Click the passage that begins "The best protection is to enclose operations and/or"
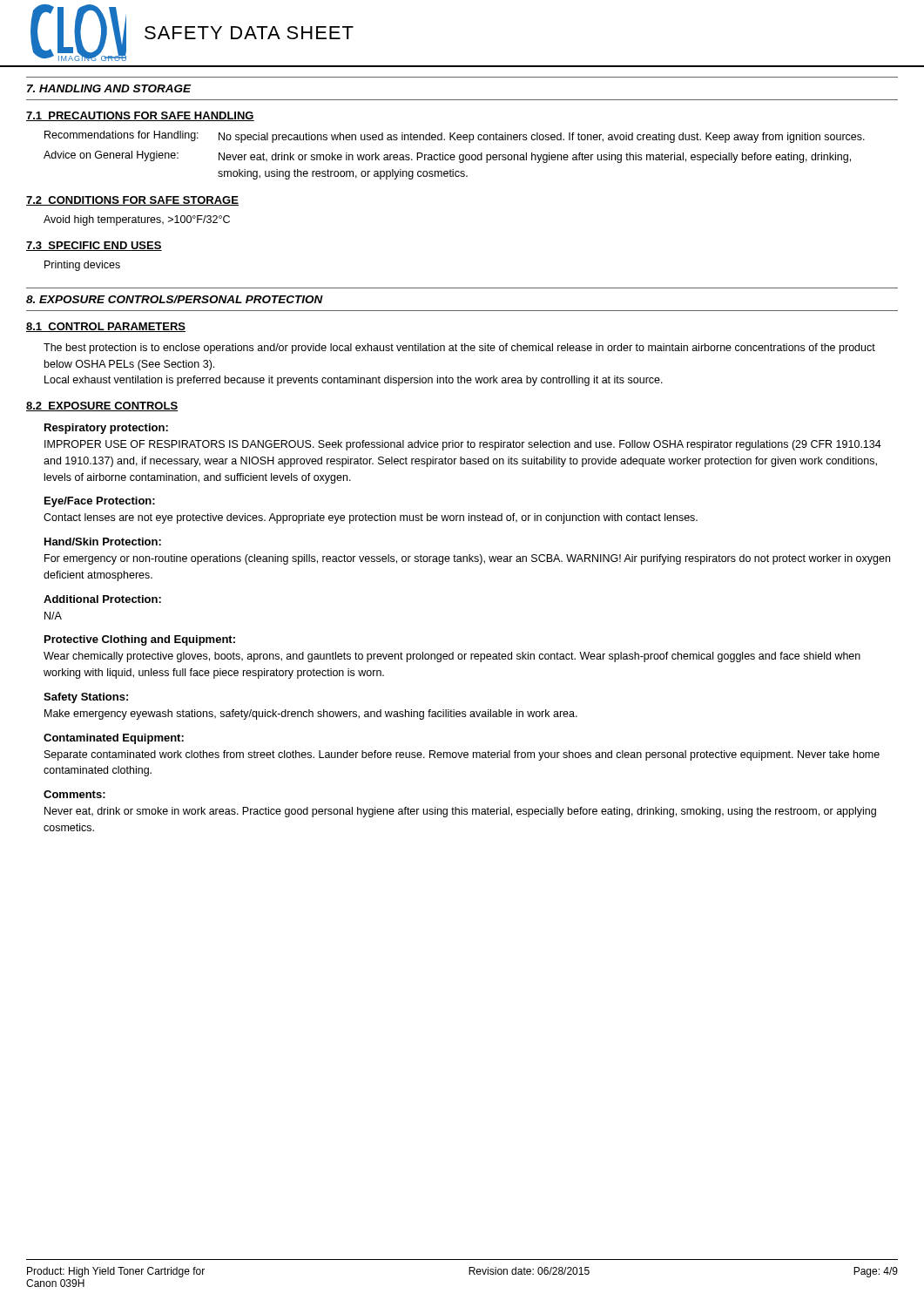This screenshot has height=1307, width=924. 459,364
